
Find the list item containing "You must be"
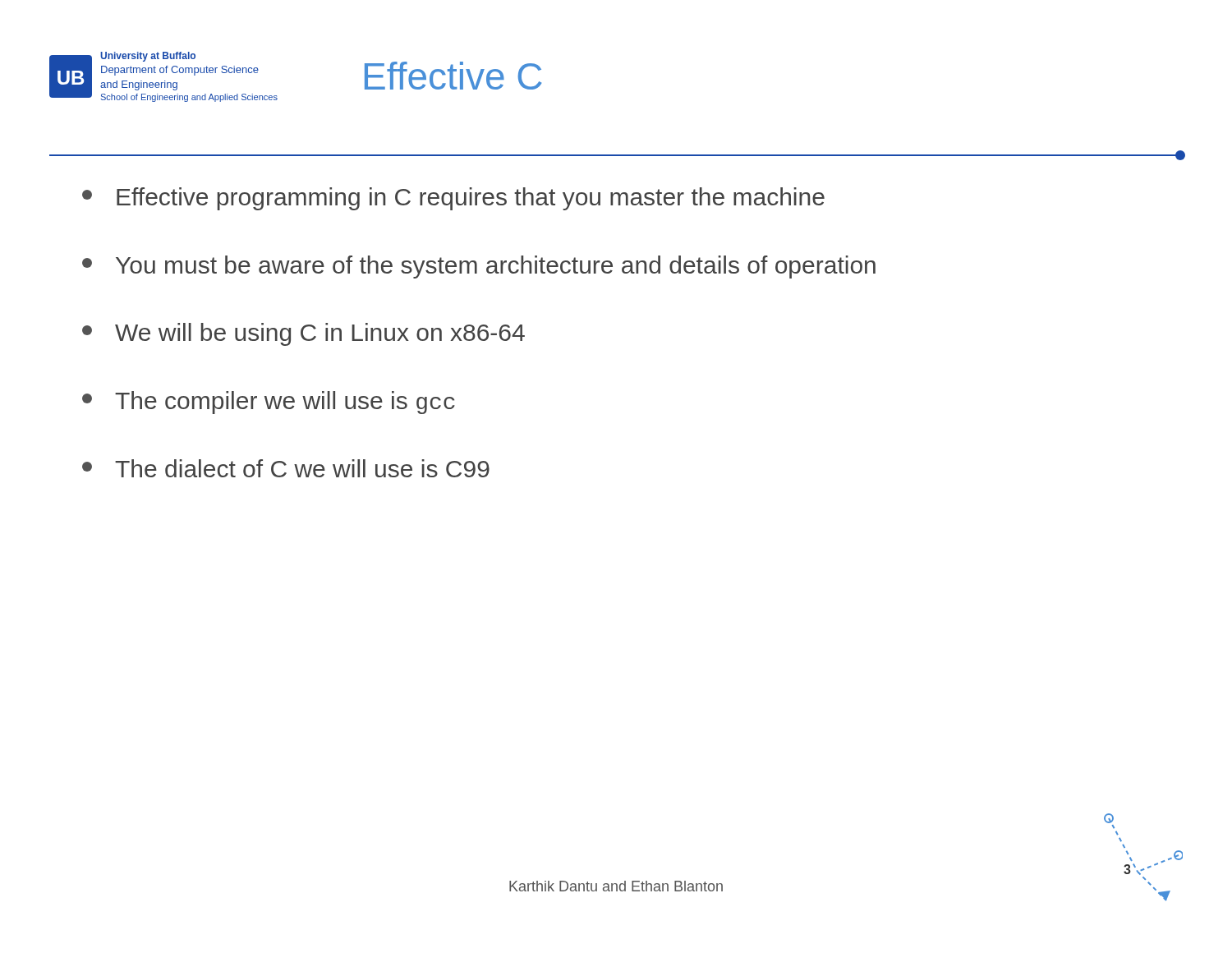pyautogui.click(x=608, y=265)
